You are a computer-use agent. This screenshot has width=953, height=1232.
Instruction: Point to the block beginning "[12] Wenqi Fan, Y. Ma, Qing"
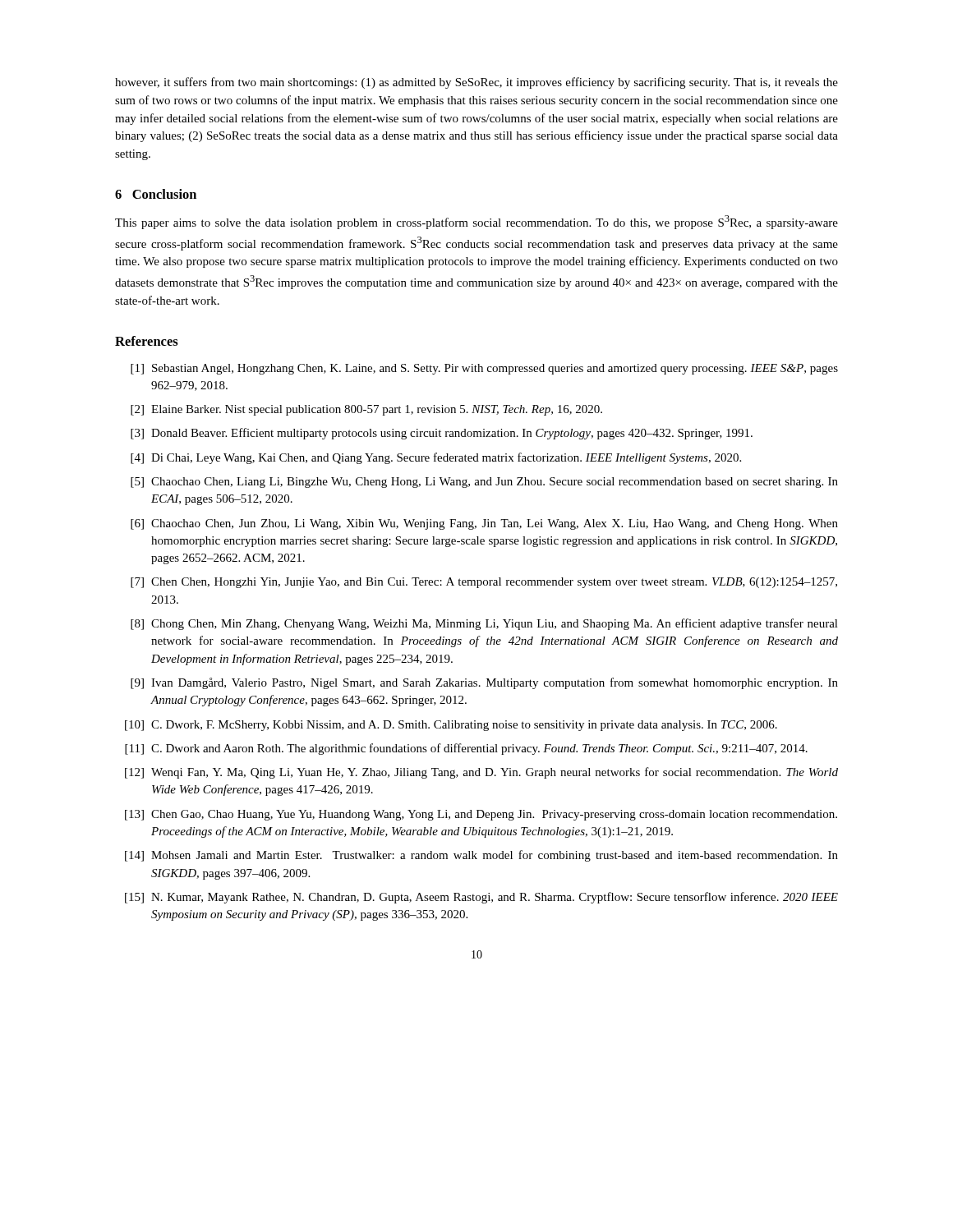pyautogui.click(x=476, y=781)
